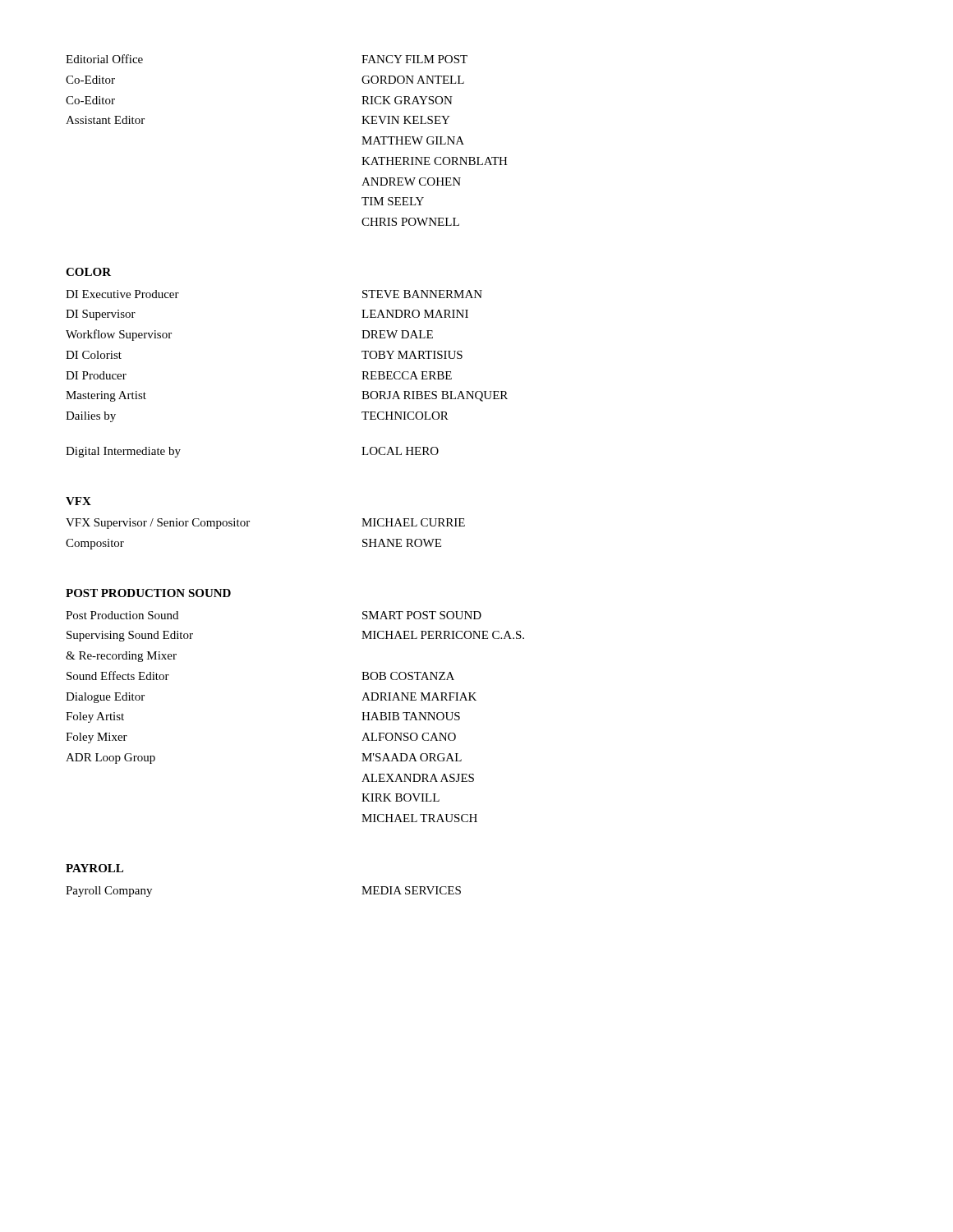Click on the list item with the text "CHRIS POWNELL"

click(x=410, y=222)
